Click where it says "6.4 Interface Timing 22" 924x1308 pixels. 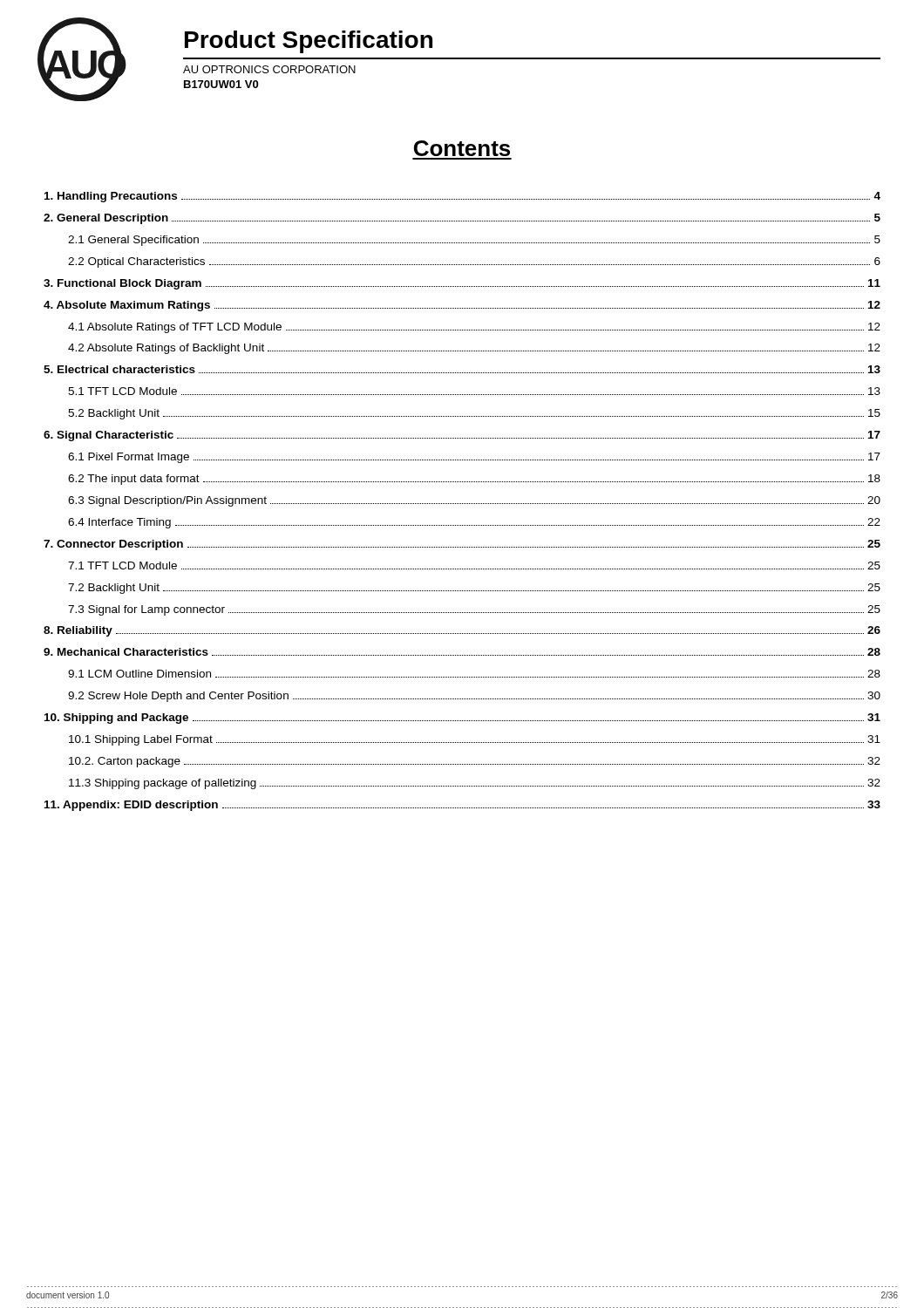point(474,523)
